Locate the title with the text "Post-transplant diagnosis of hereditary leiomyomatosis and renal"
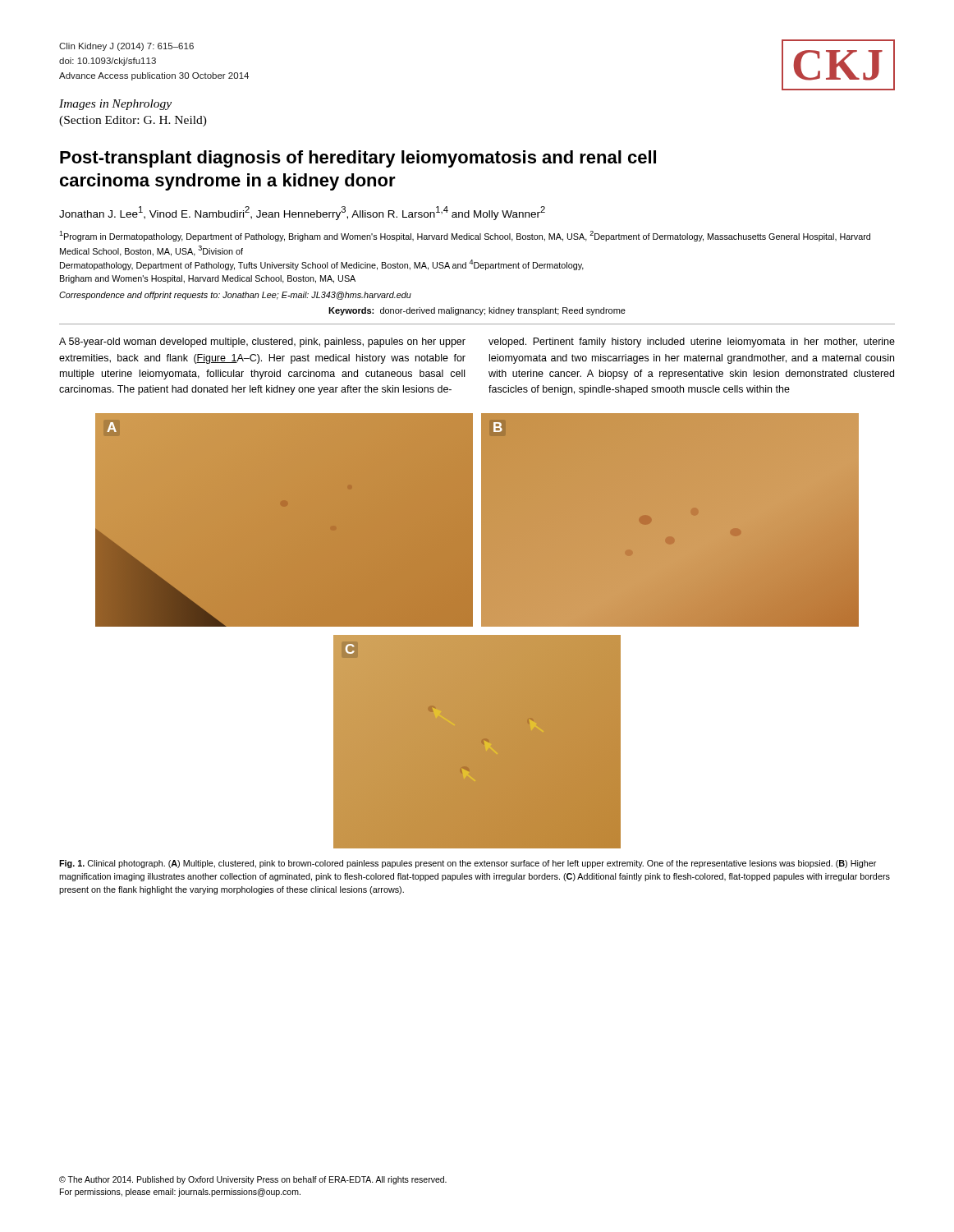This screenshot has width=954, height=1232. (477, 169)
